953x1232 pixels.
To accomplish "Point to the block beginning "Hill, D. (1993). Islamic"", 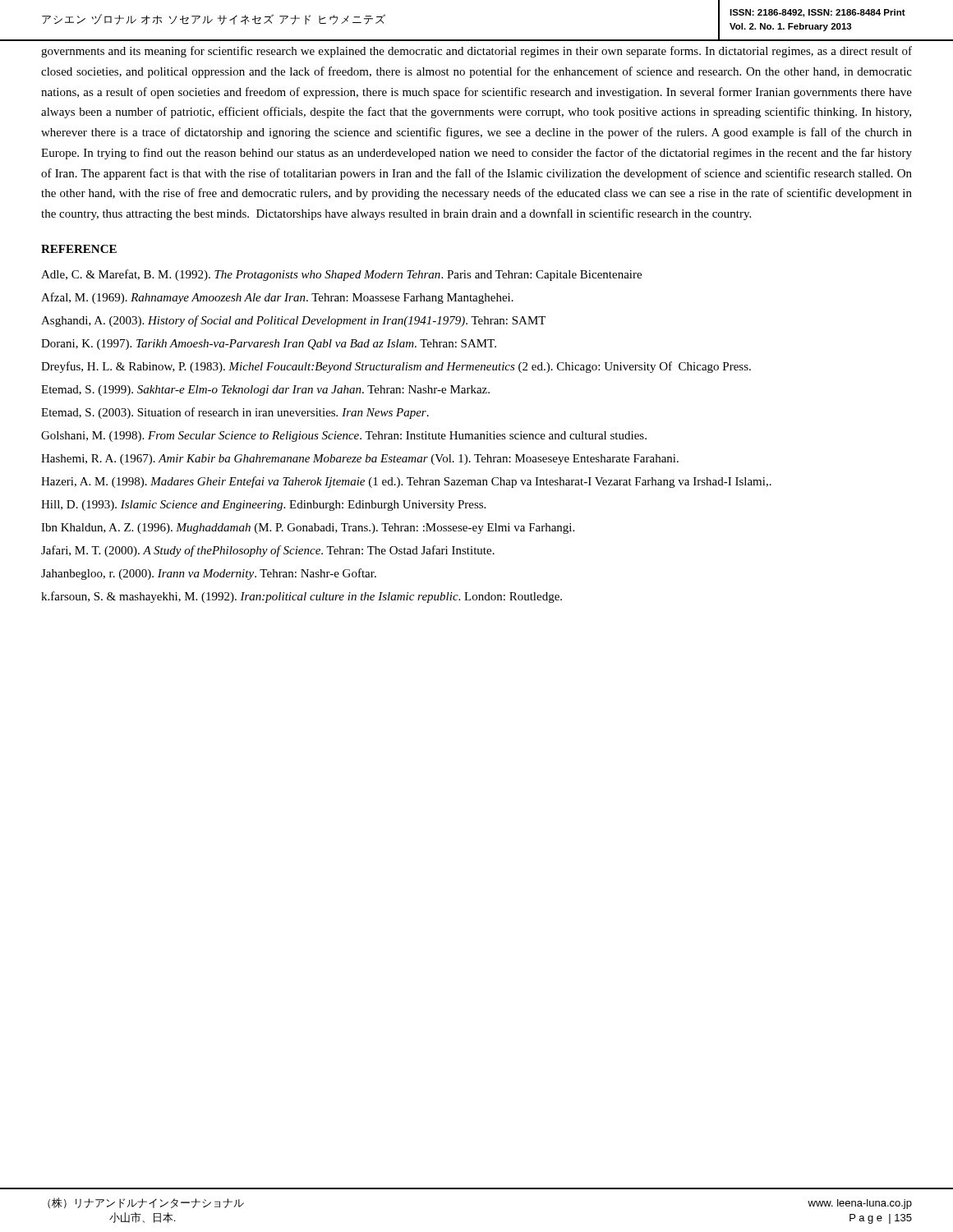I will click(x=264, y=504).
